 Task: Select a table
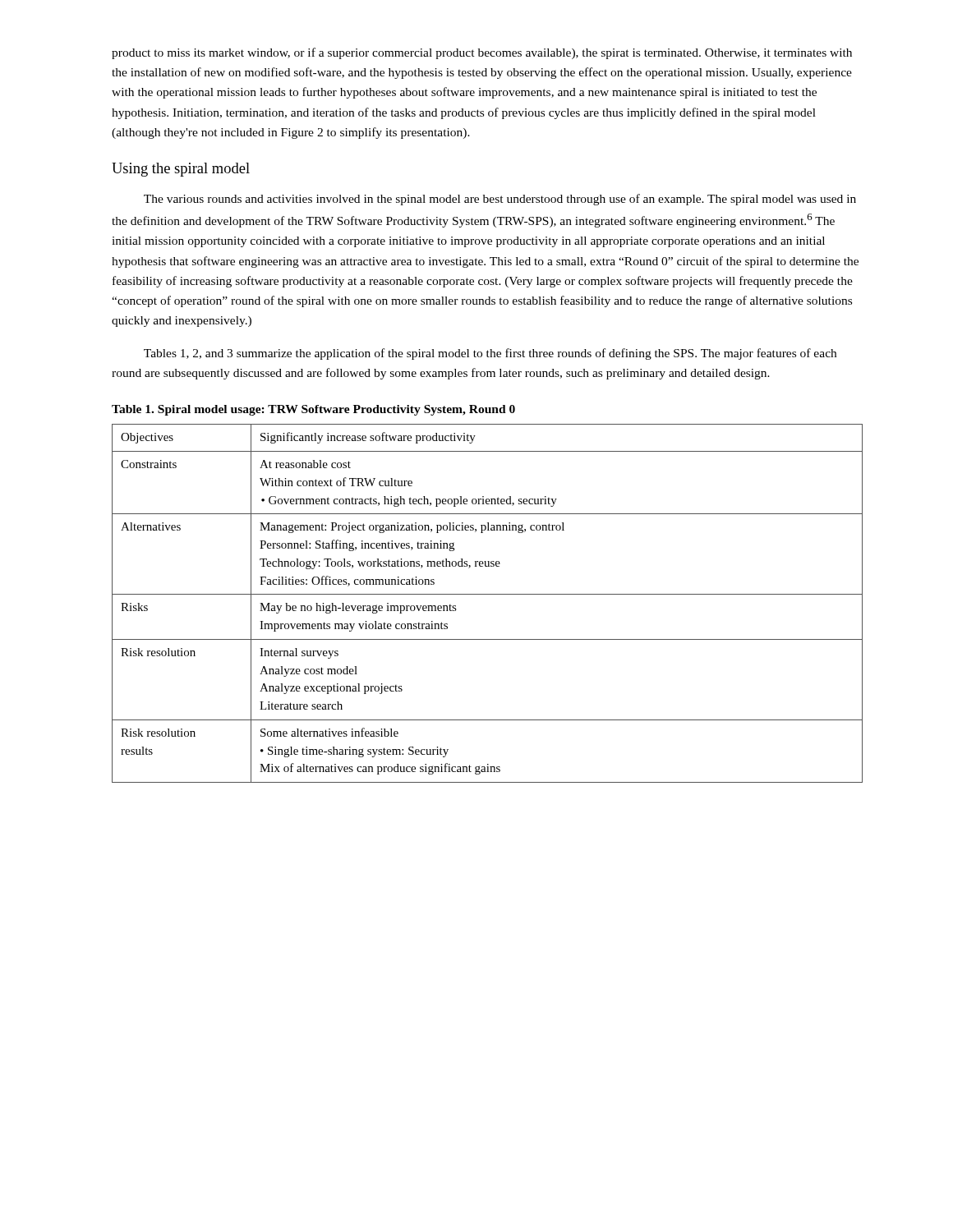487,603
